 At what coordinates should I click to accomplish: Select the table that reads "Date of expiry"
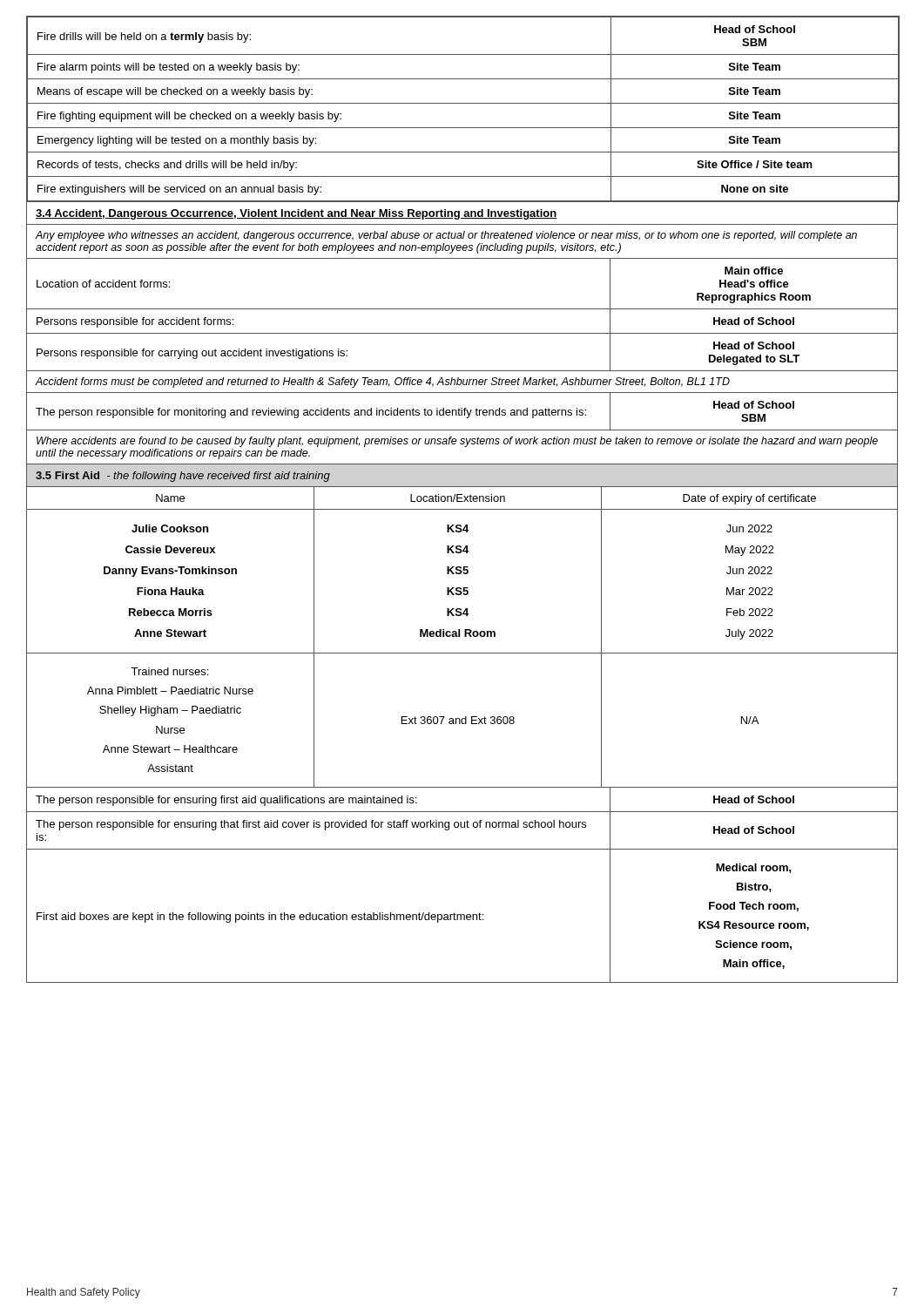tap(462, 637)
